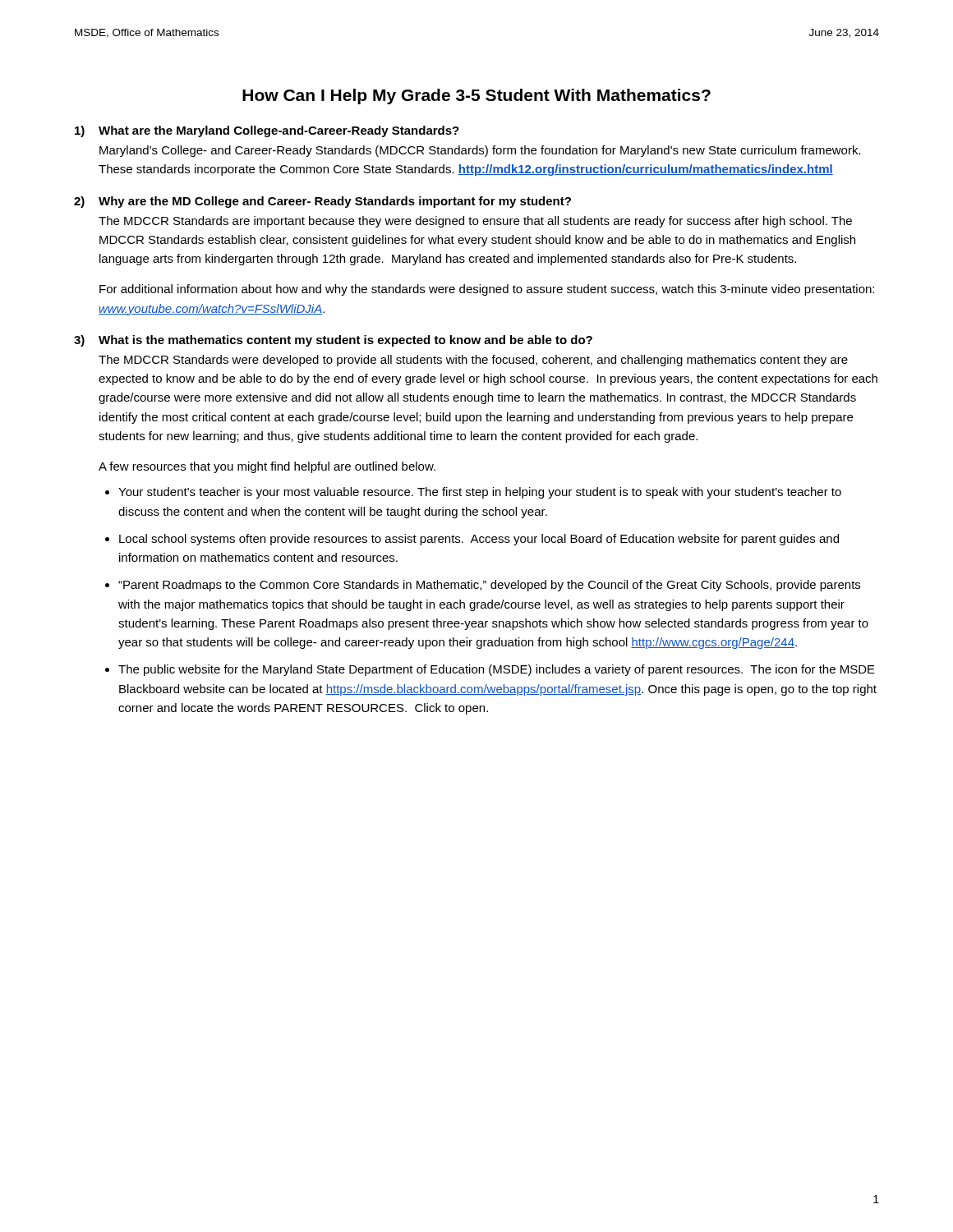Where is the passage that starts "“Parent Roadmaps to the Common"?
Screen dimensions: 1232x953
click(x=493, y=613)
